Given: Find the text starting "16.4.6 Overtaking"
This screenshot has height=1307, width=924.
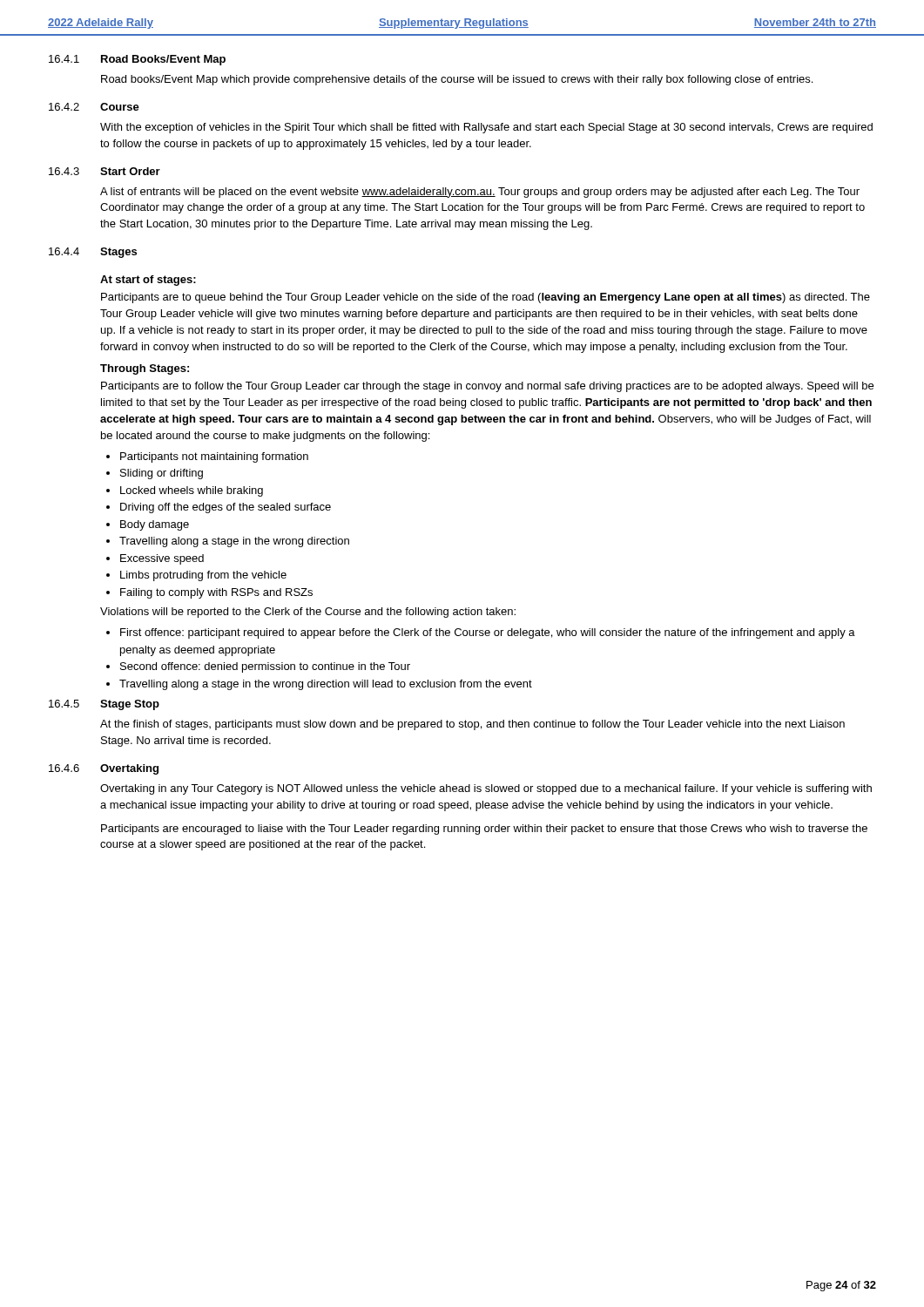Looking at the screenshot, I should (104, 769).
